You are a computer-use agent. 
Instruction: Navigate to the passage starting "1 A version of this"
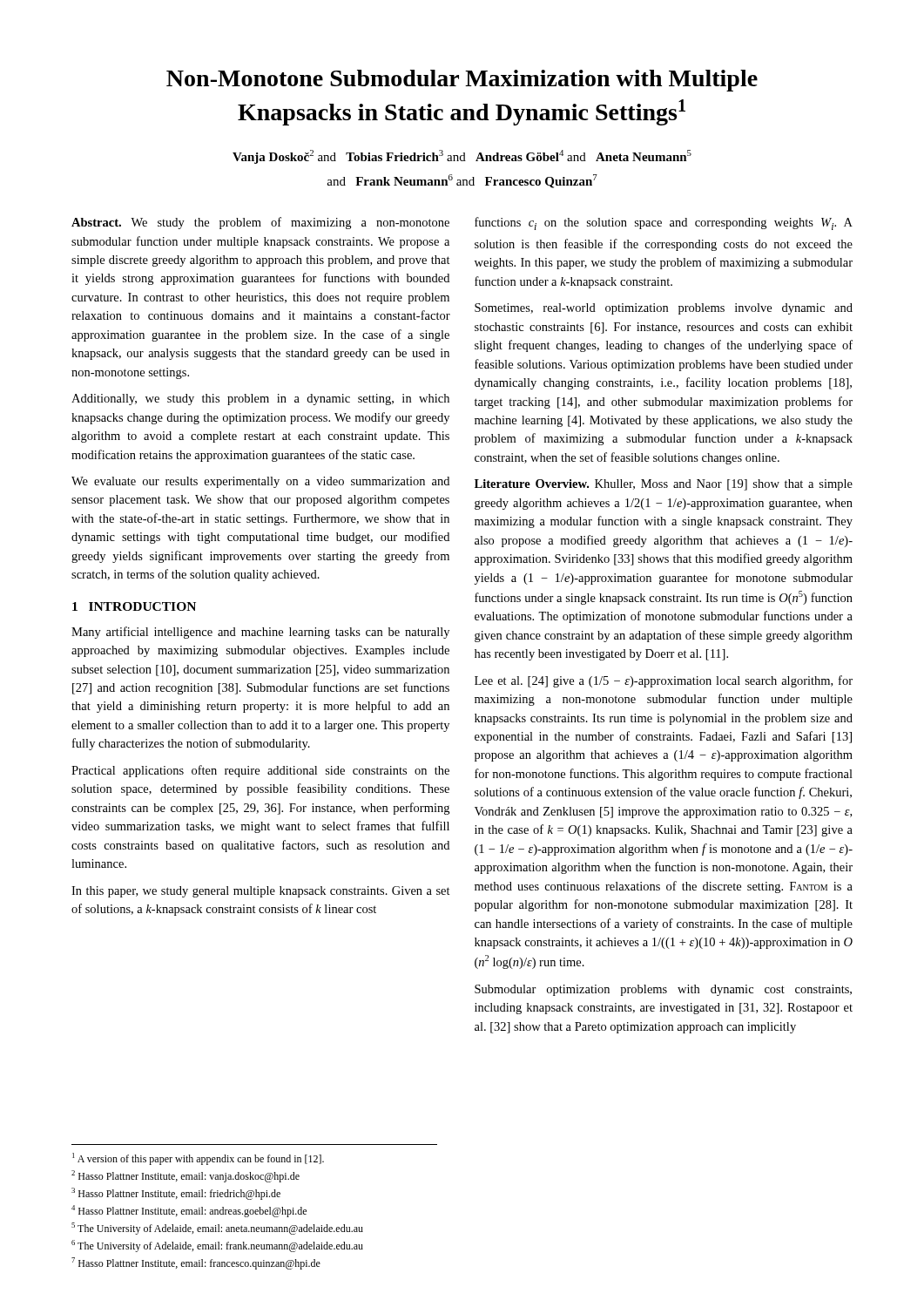pyautogui.click(x=254, y=1211)
